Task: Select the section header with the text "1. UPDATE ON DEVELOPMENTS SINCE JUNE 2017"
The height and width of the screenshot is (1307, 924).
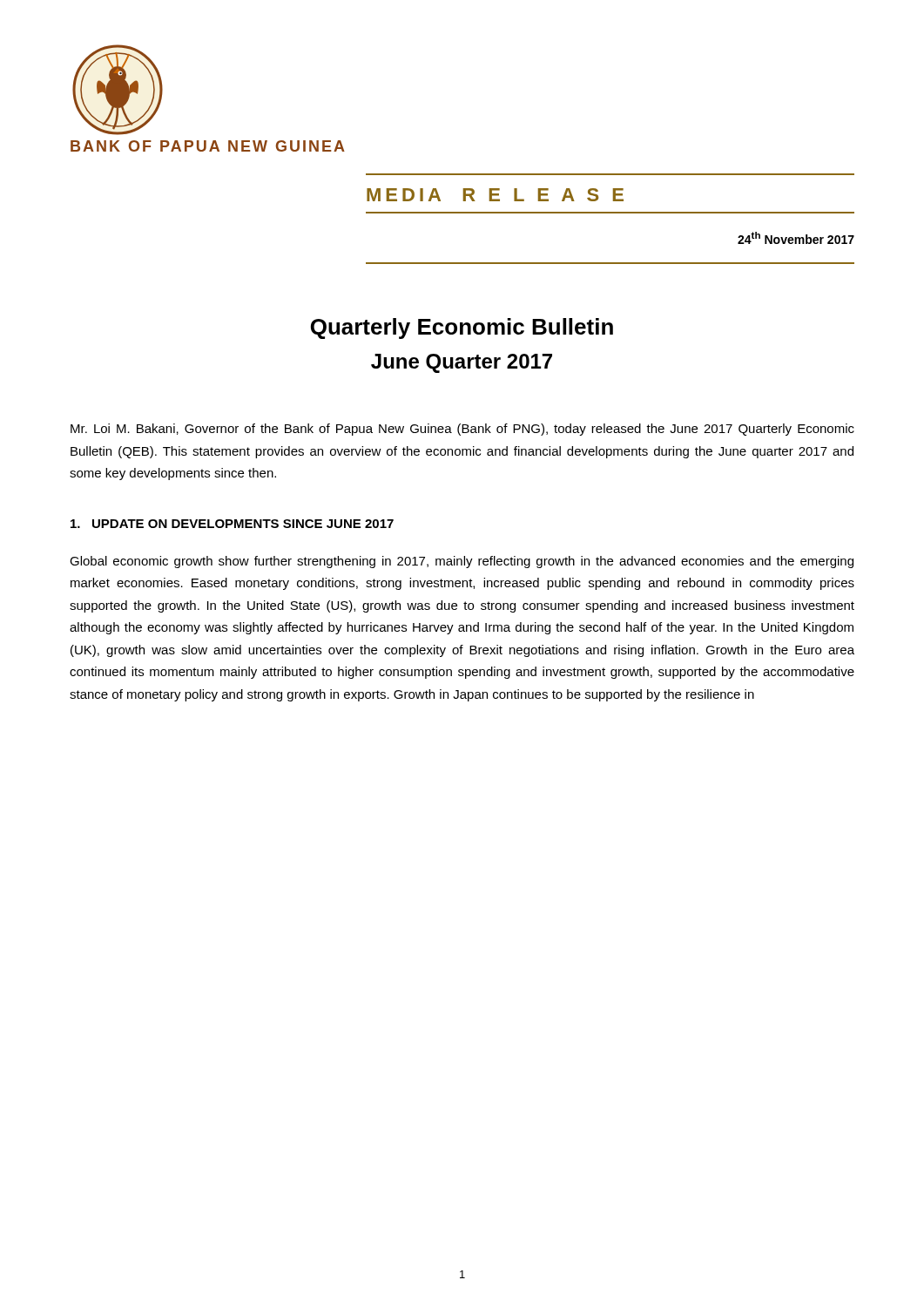Action: (232, 523)
